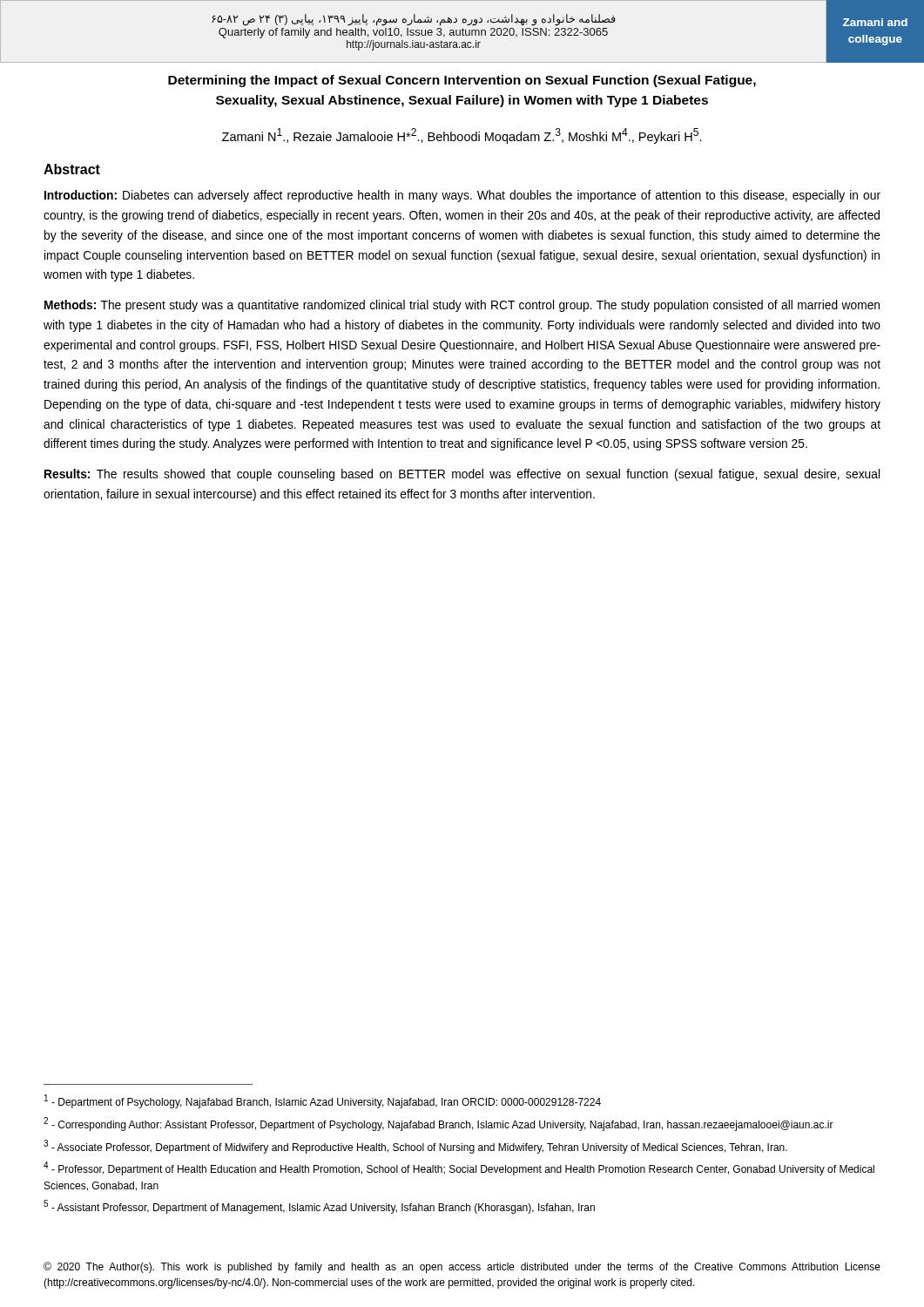The image size is (924, 1307).
Task: Select the text block starting "Zamani N1., Rezaie Jamalooie H*2., Behboodi Moqadam Z.3,"
Action: pos(462,135)
